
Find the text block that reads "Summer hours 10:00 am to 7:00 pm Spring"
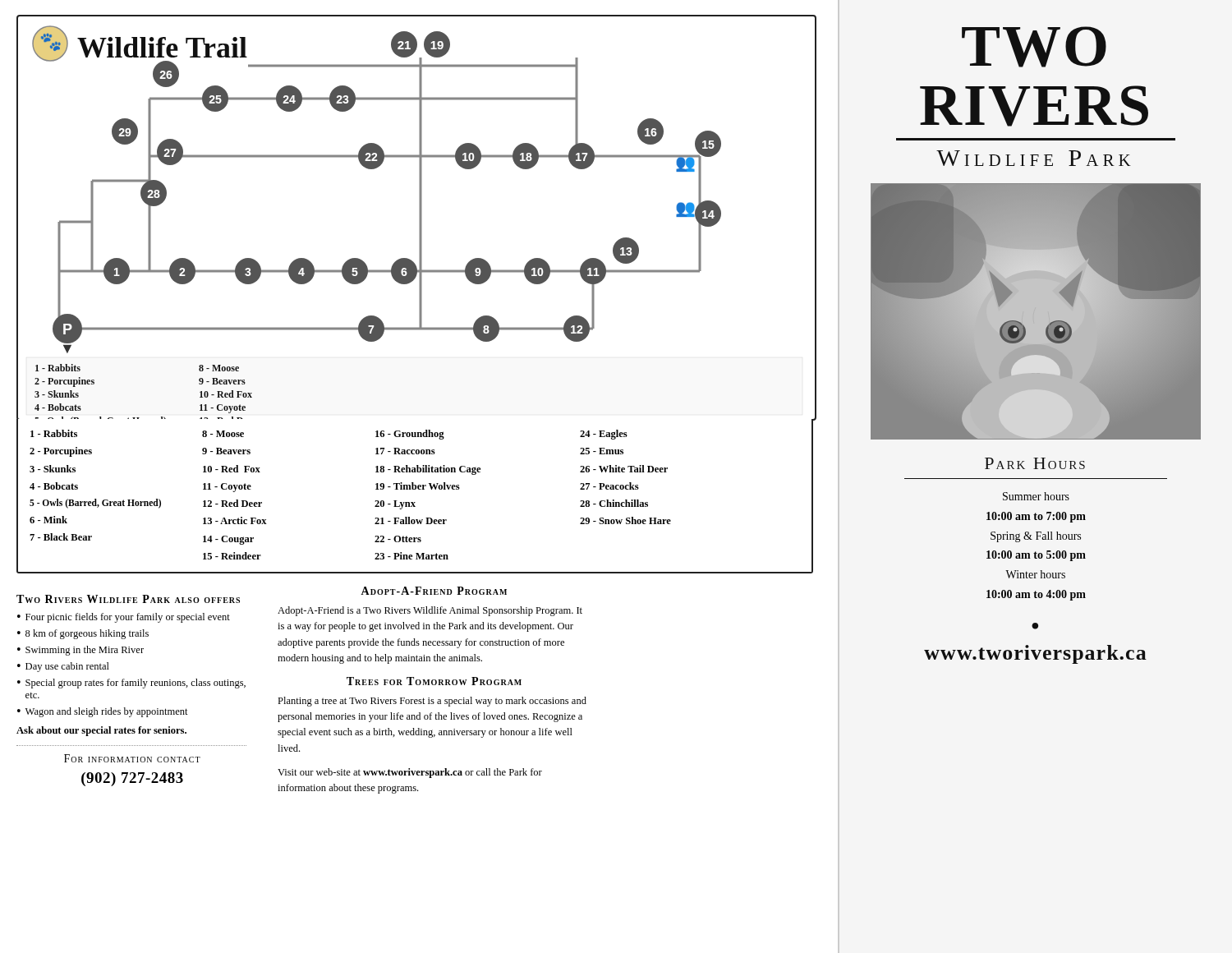[1036, 546]
